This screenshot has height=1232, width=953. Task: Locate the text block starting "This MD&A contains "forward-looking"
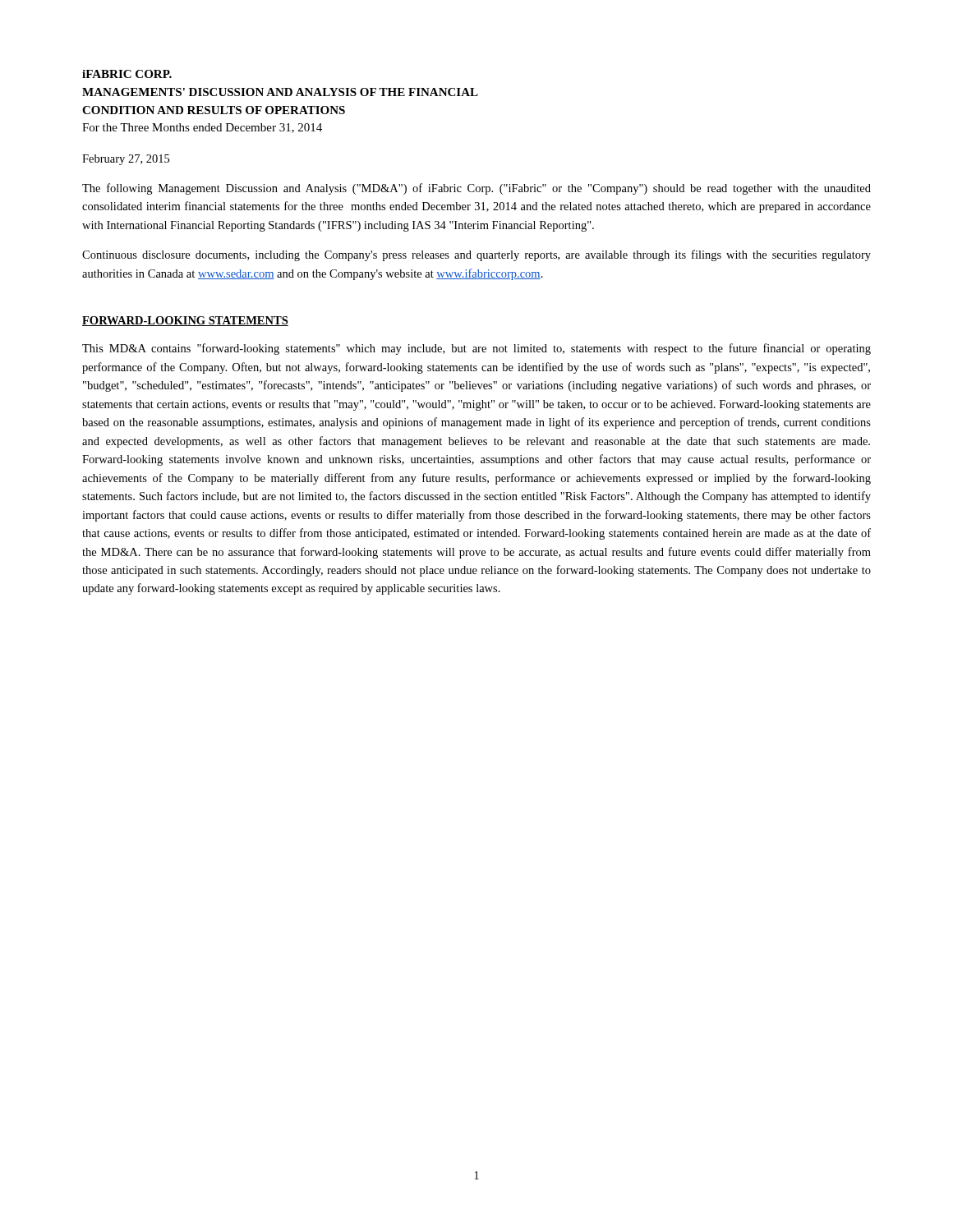coord(476,469)
